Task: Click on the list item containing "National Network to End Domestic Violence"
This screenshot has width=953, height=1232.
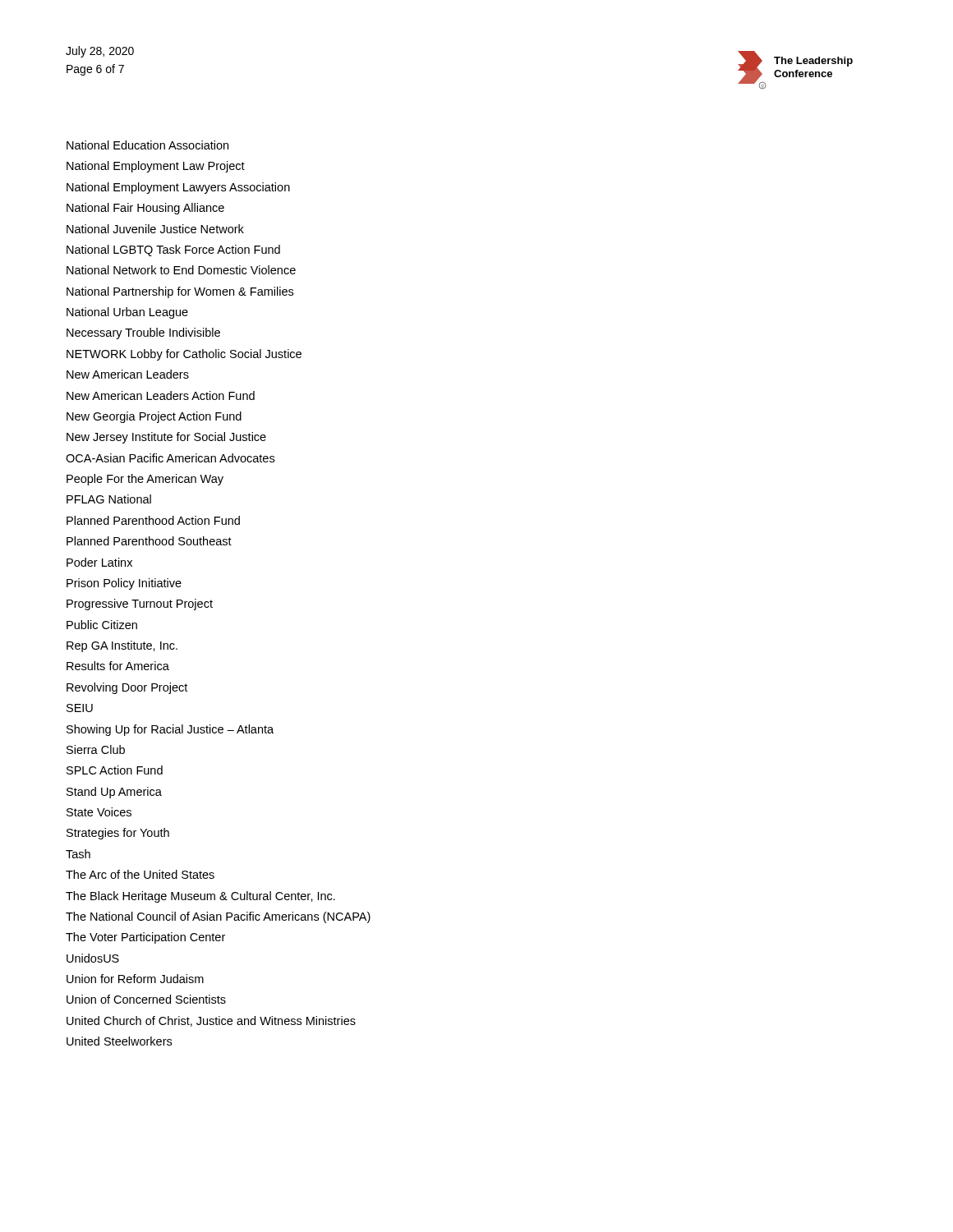Action: (181, 270)
